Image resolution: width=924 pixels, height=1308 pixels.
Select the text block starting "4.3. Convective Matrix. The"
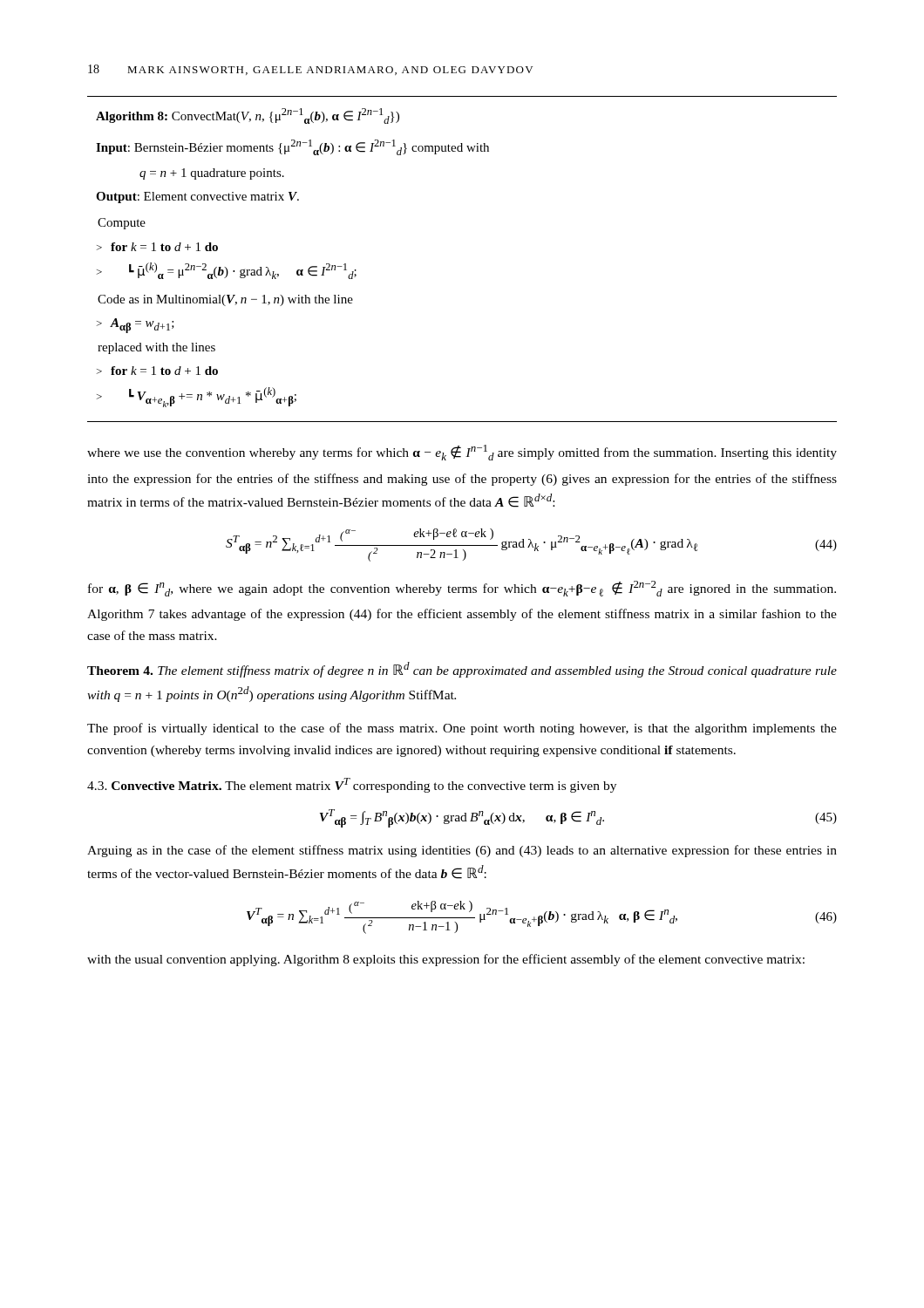coord(352,784)
